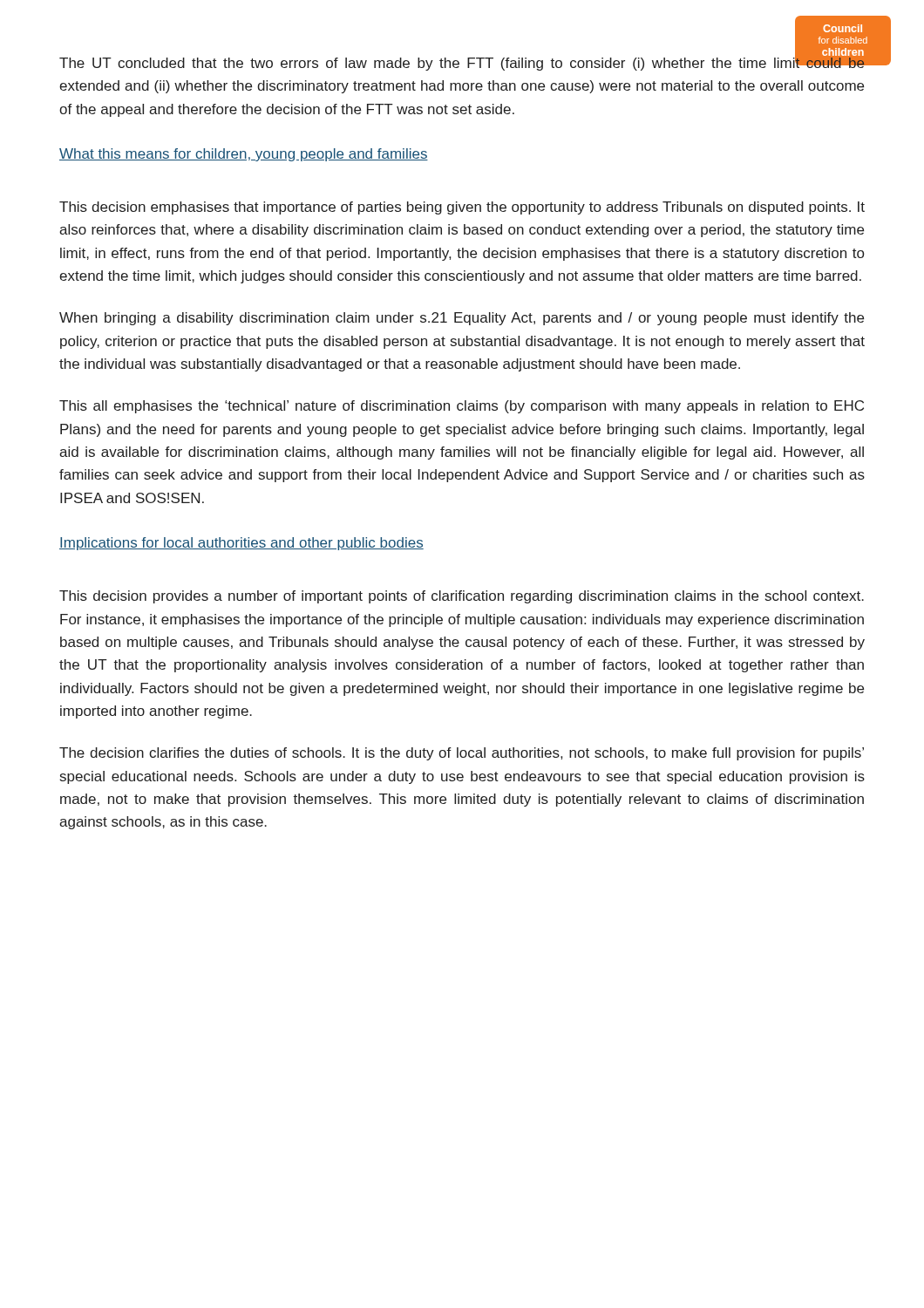Point to the block beginning "The UT concluded that the two errors"
This screenshot has width=924, height=1308.
pos(462,86)
